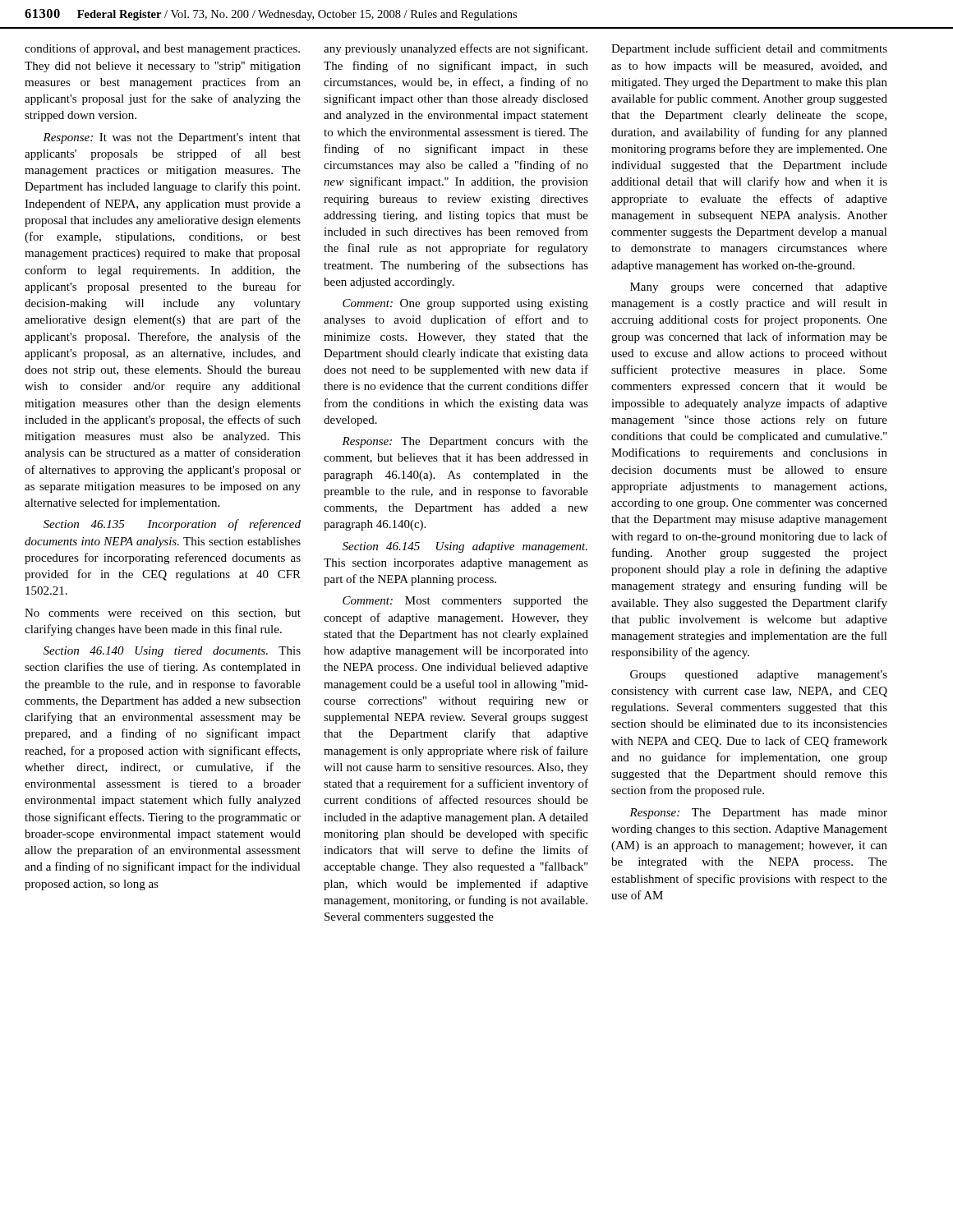Select the text block containing "conditions of approval, and best management practices. They"
953x1232 pixels.
163,466
